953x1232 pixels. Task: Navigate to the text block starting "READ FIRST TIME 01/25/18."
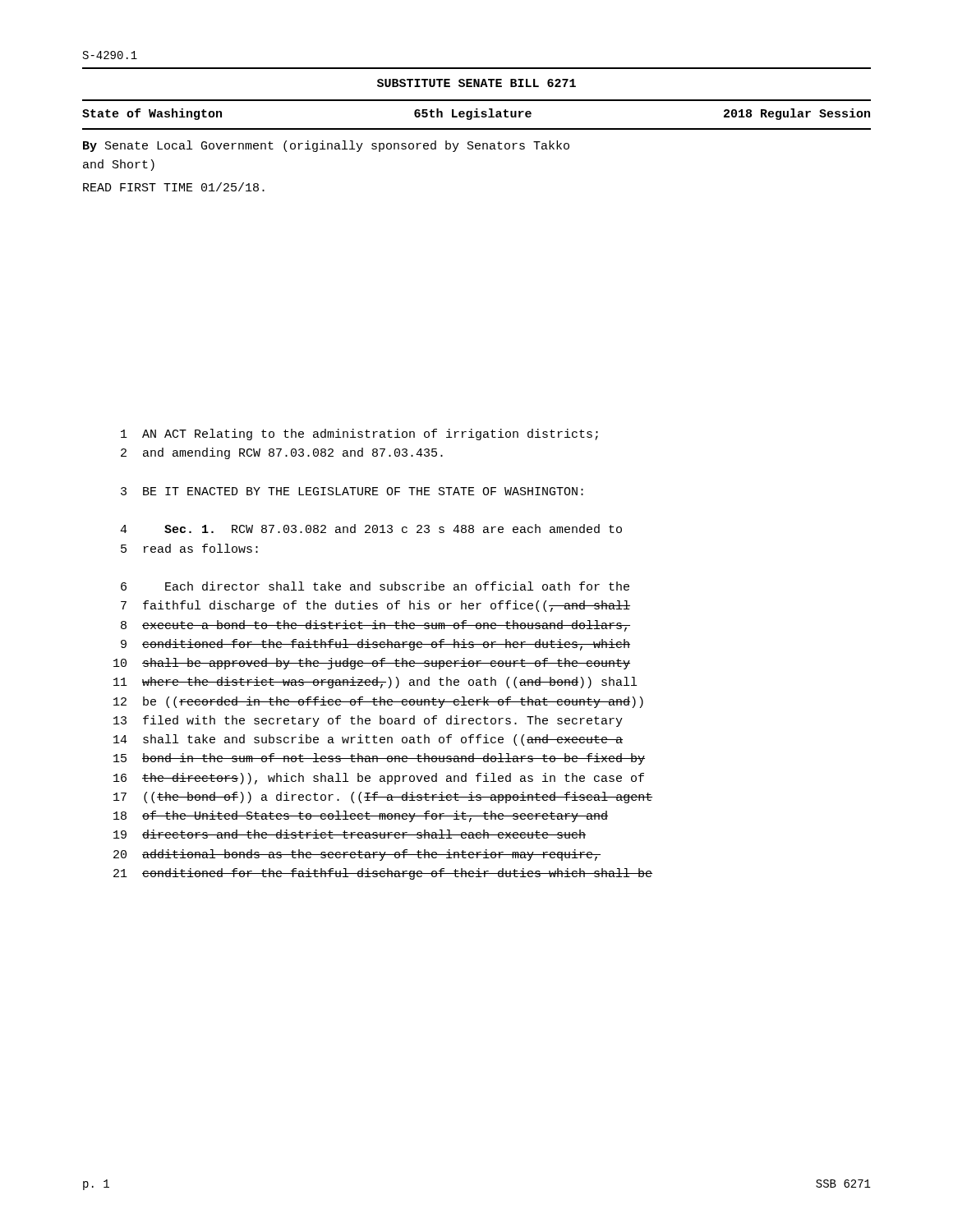point(175,188)
